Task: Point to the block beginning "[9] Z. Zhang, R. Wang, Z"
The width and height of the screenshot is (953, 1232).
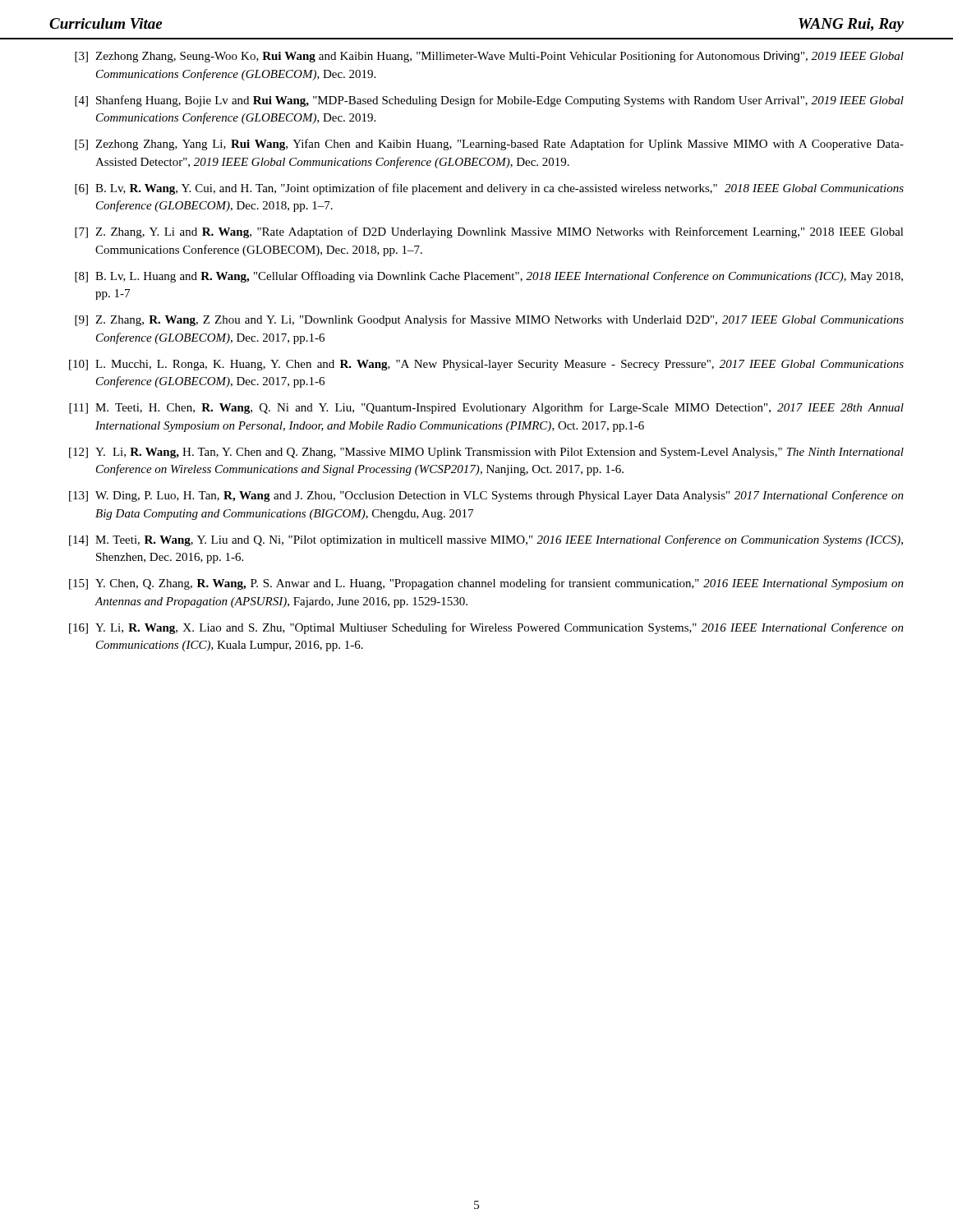Action: 476,329
